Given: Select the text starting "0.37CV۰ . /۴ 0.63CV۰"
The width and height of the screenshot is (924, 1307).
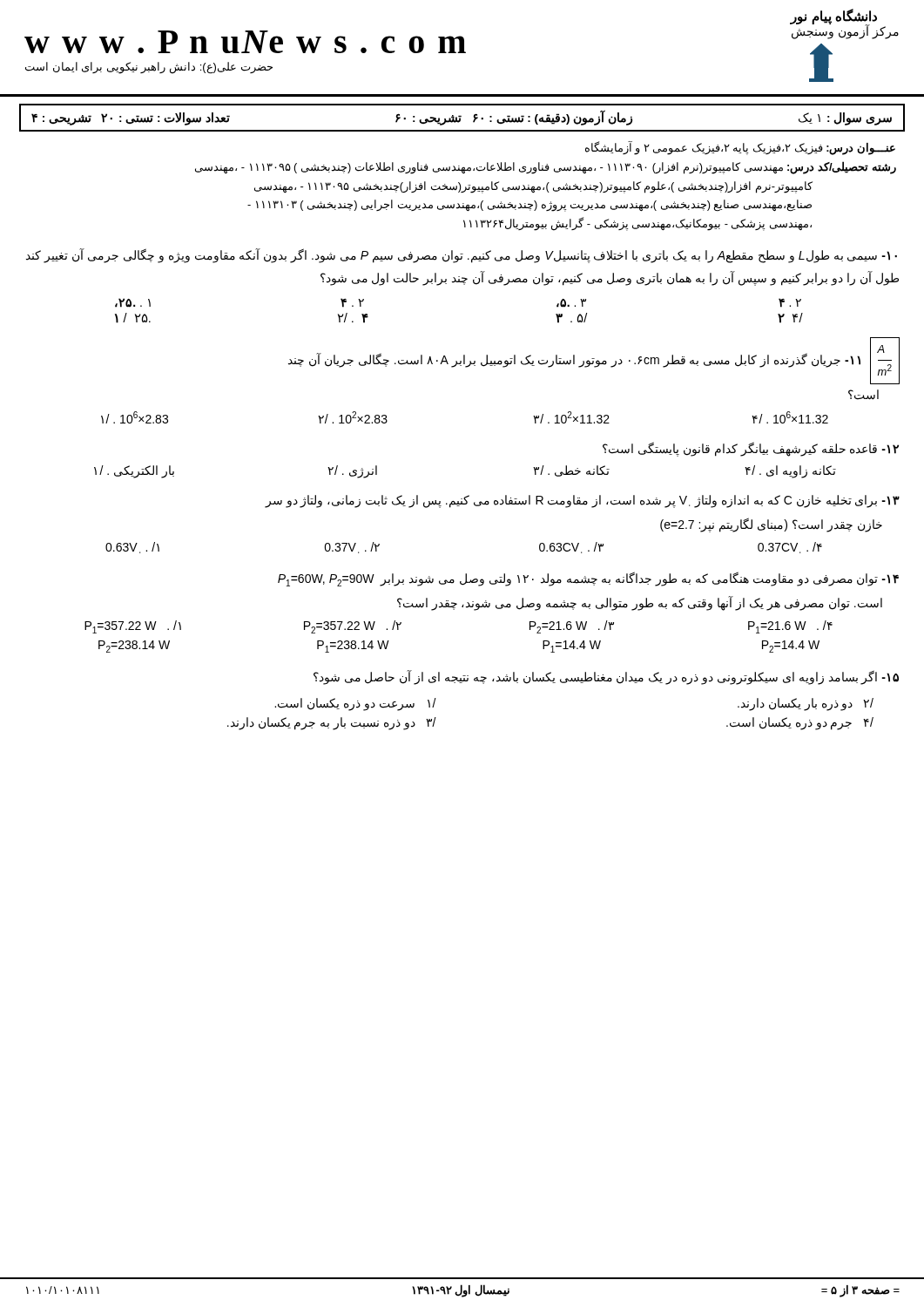Looking at the screenshot, I should pyautogui.click(x=131, y=548).
